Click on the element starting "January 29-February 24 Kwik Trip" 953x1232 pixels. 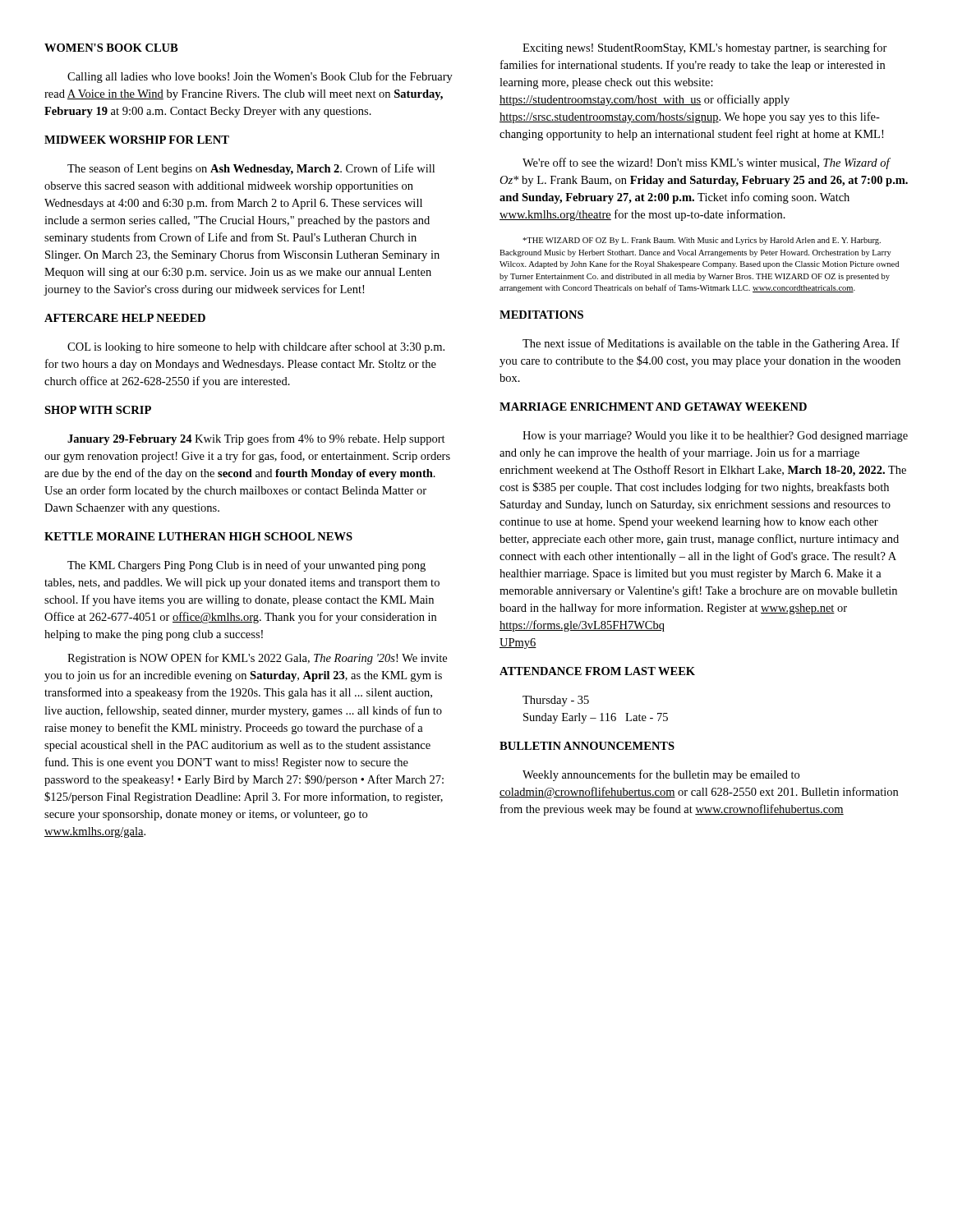pyautogui.click(x=249, y=474)
